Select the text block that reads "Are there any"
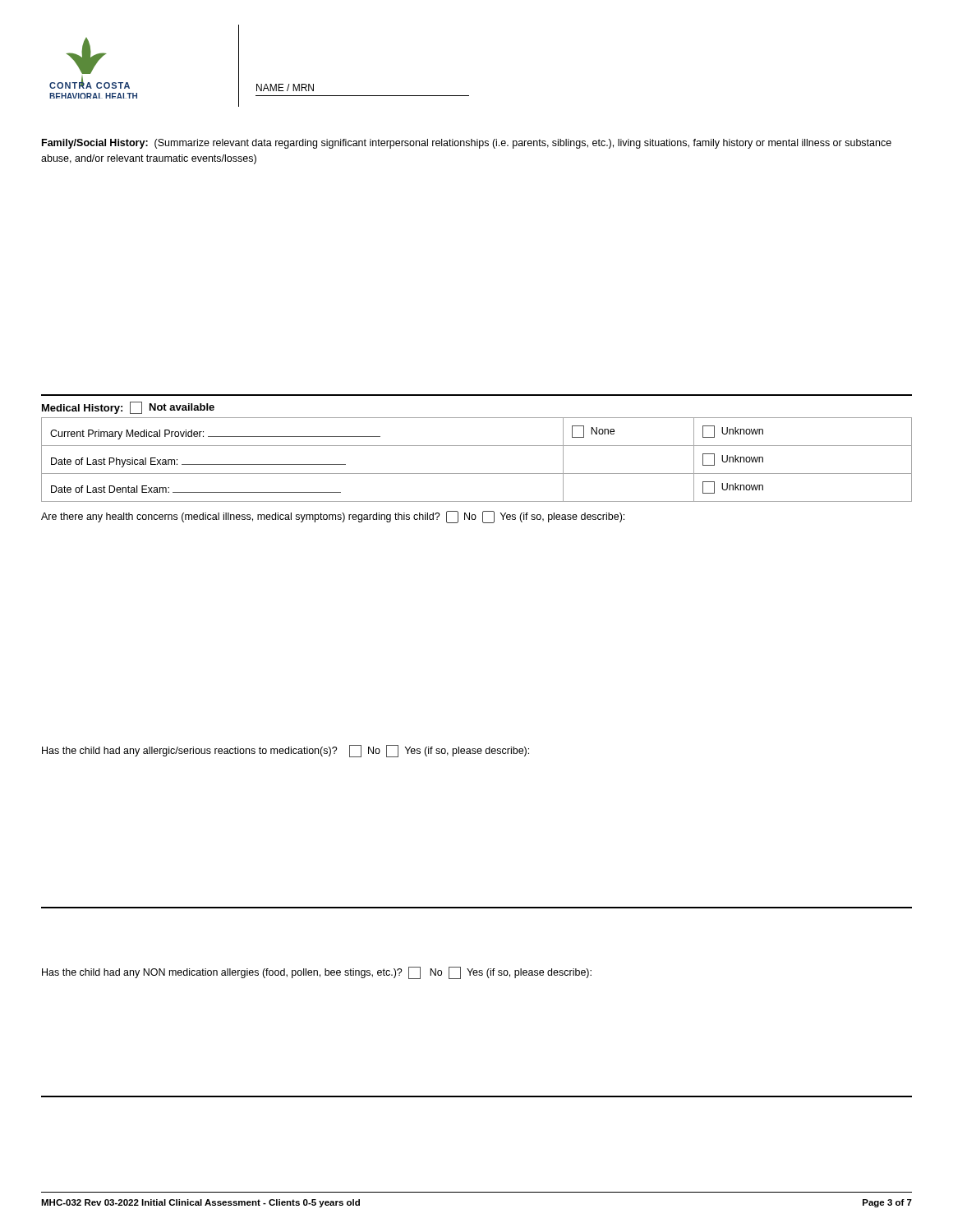Image resolution: width=953 pixels, height=1232 pixels. pyautogui.click(x=333, y=517)
